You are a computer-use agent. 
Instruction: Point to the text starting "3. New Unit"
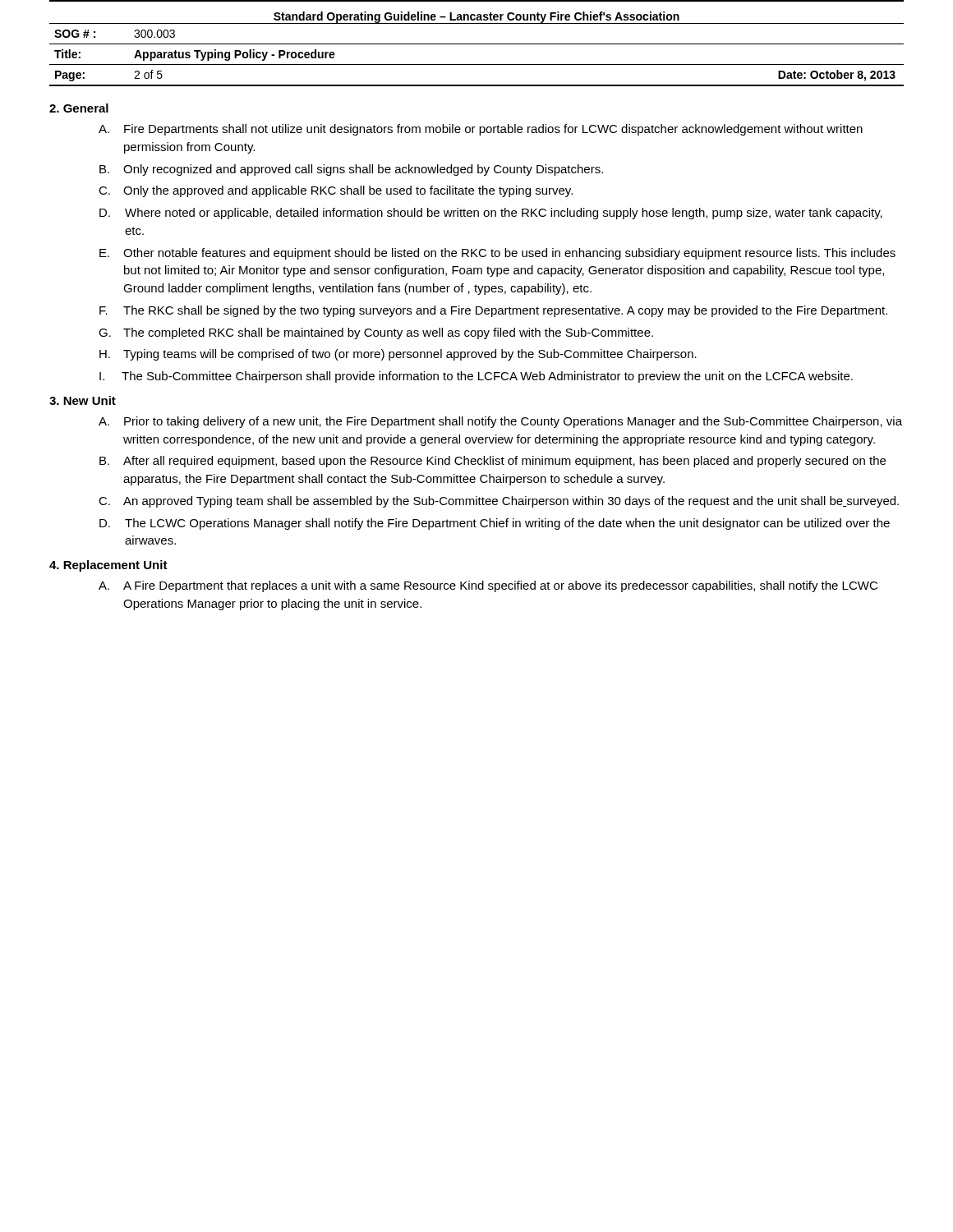(82, 400)
